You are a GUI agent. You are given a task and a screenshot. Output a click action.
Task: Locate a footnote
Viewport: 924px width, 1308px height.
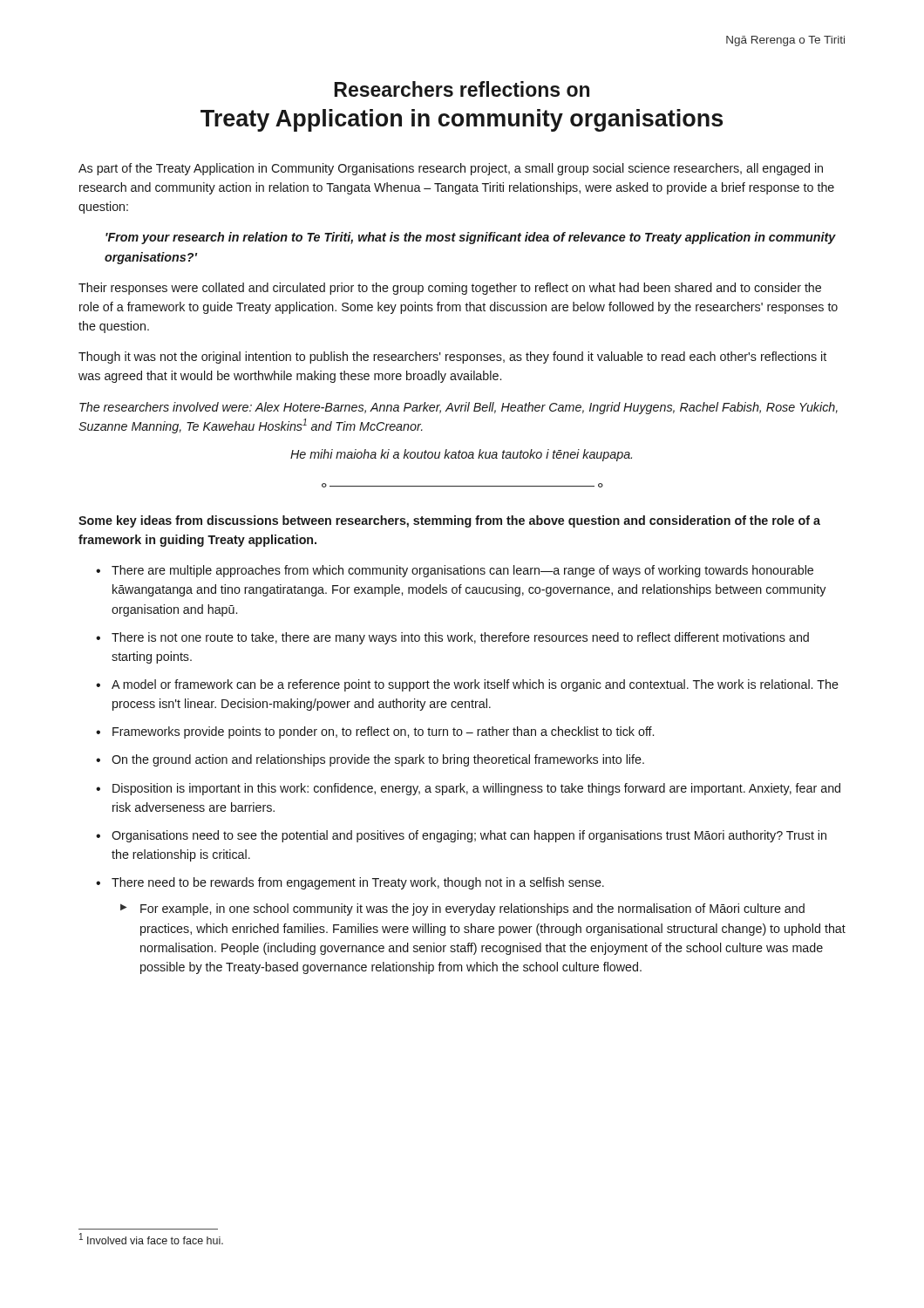tap(151, 1241)
